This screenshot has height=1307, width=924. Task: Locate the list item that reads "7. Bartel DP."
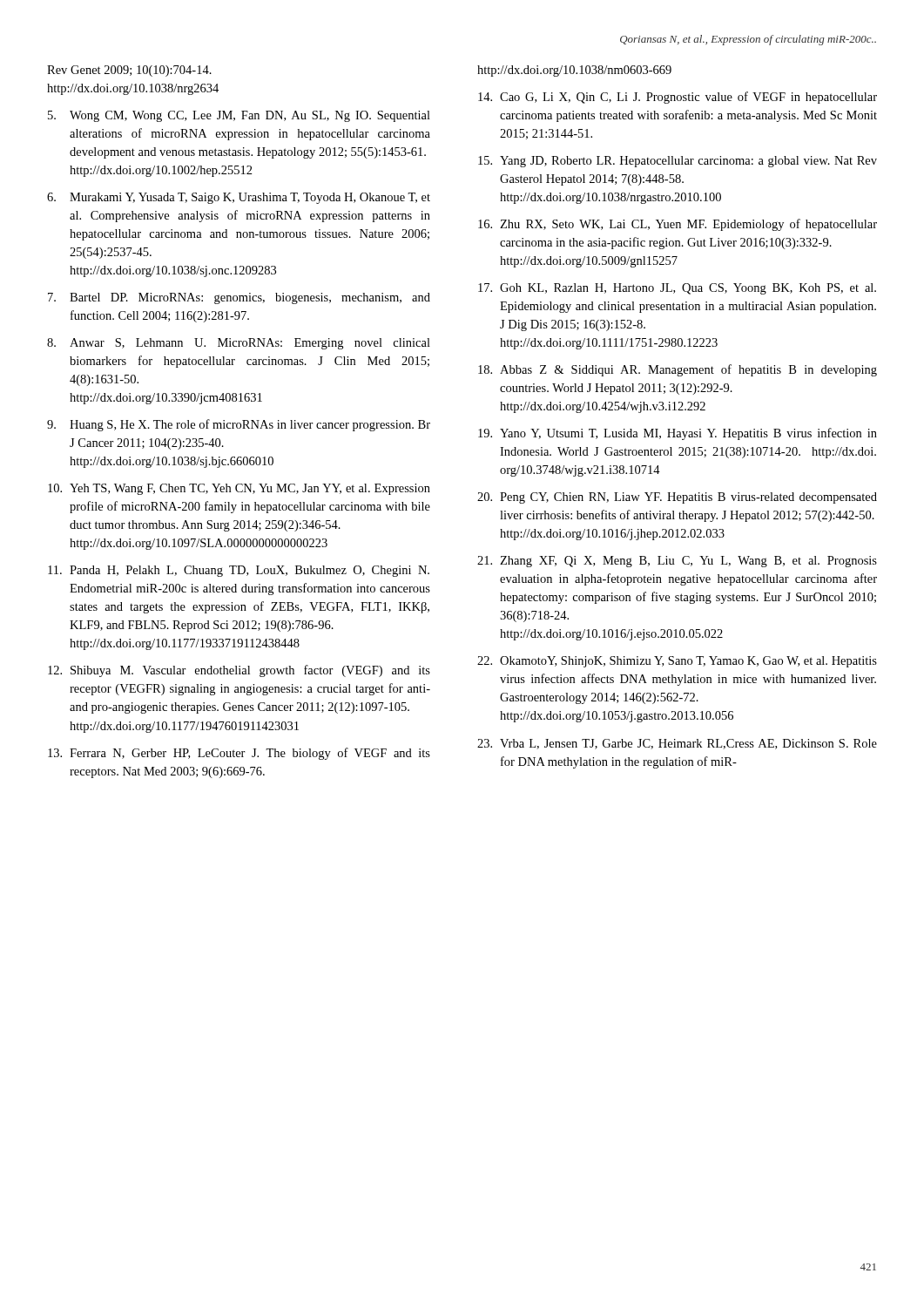tap(239, 307)
